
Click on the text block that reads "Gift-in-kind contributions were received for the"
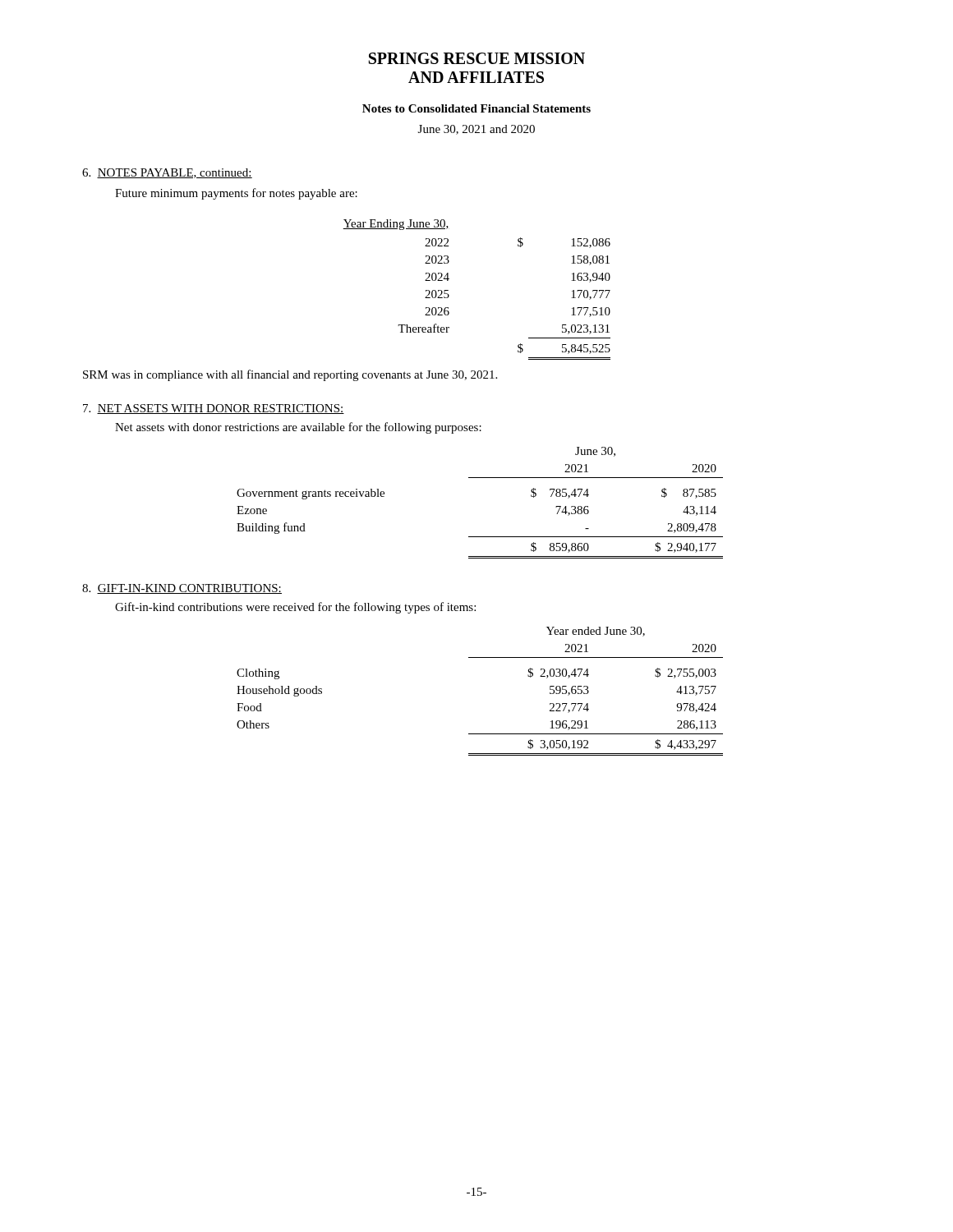tap(296, 607)
